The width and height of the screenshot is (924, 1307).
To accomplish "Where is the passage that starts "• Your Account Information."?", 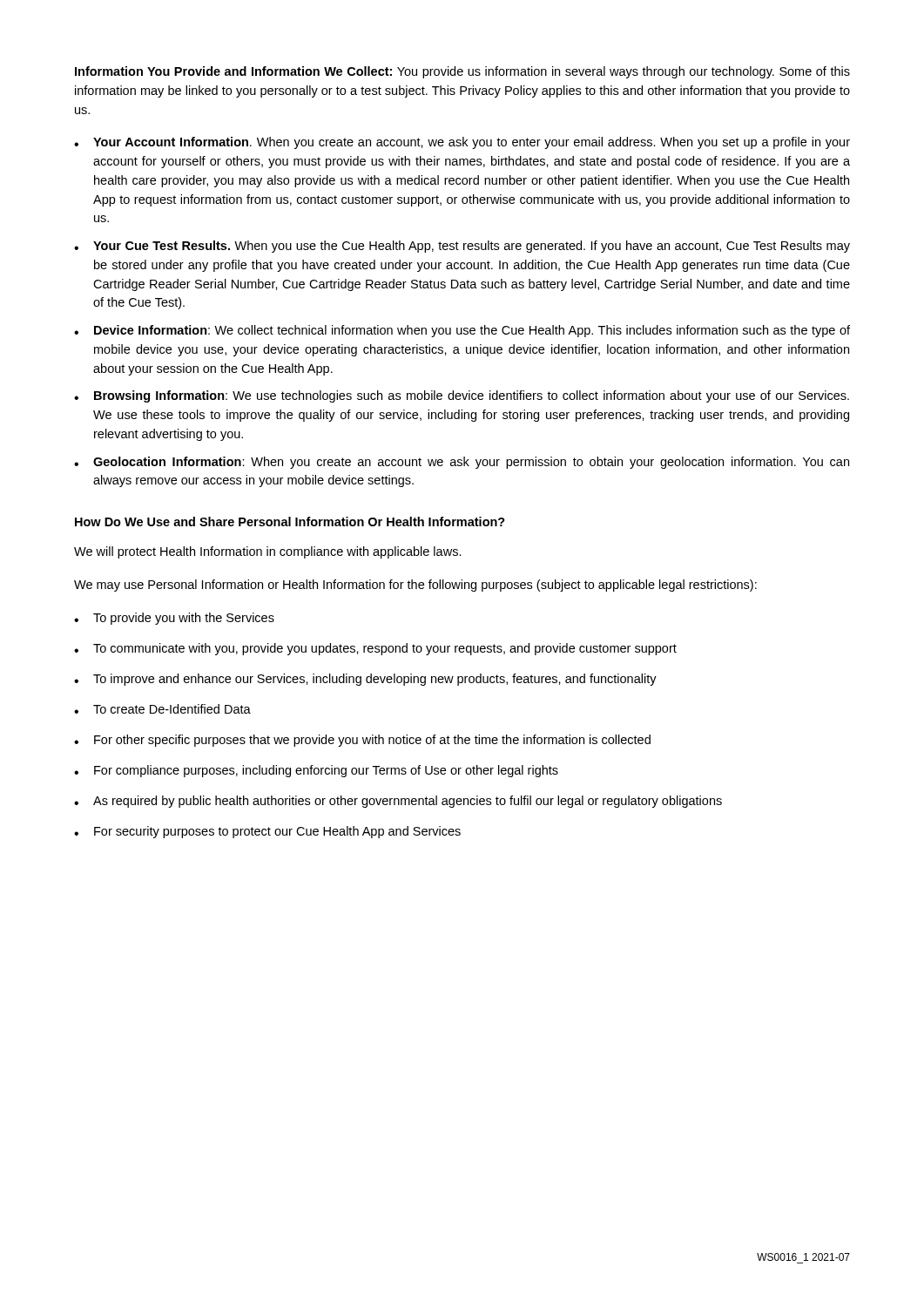I will [x=462, y=181].
